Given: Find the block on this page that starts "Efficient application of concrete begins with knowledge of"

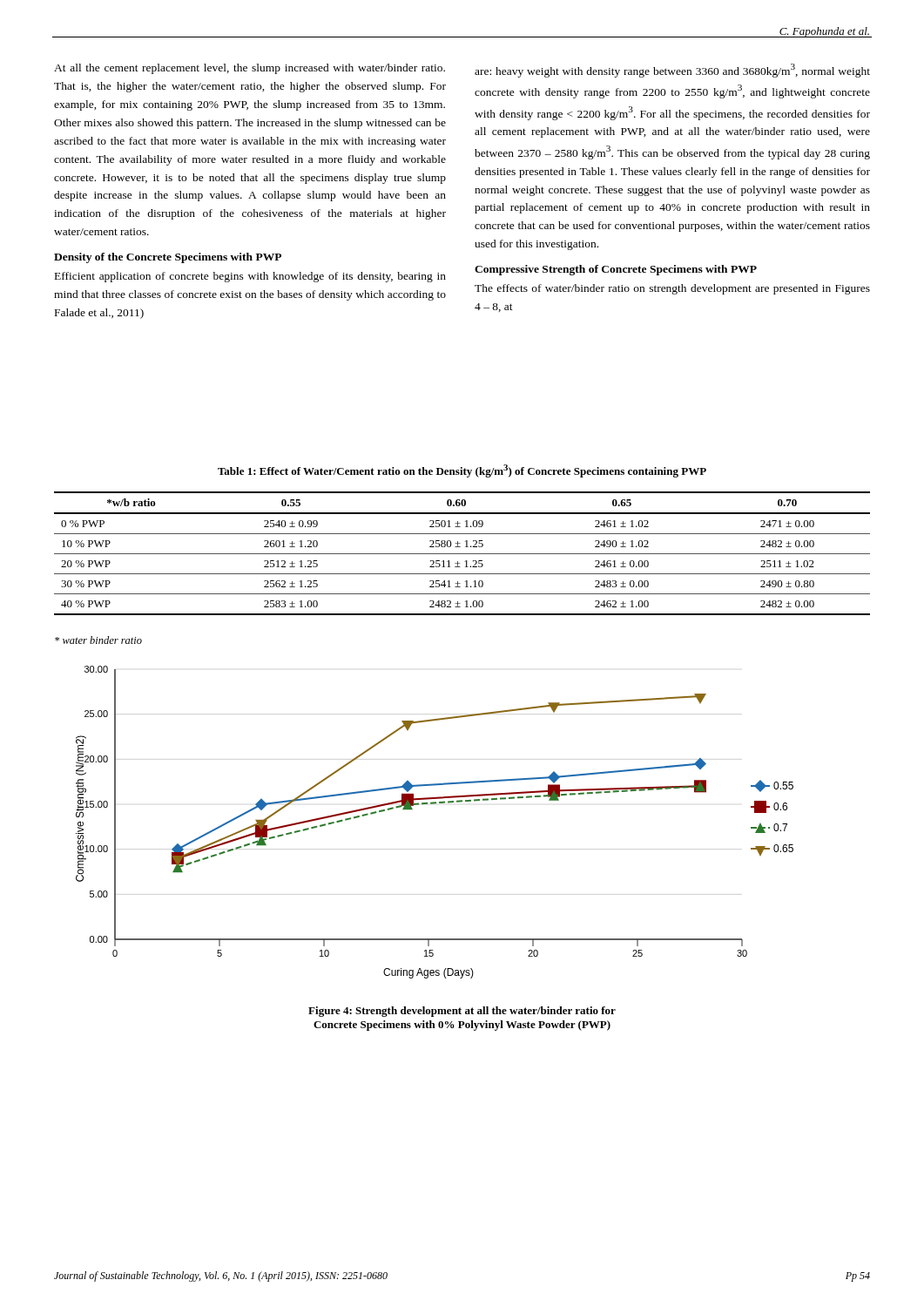Looking at the screenshot, I should tap(250, 294).
